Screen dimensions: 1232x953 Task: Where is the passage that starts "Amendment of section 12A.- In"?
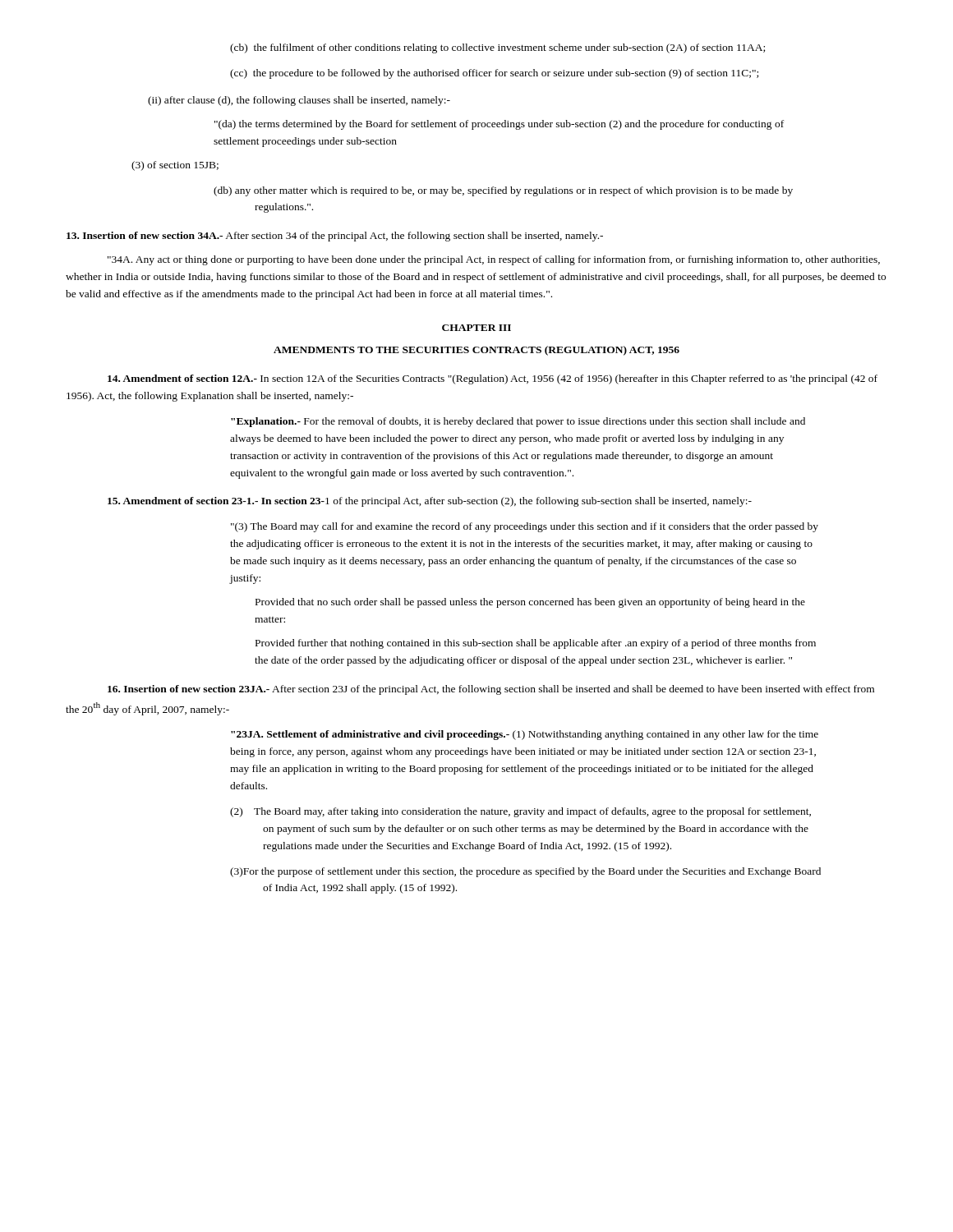pos(476,388)
